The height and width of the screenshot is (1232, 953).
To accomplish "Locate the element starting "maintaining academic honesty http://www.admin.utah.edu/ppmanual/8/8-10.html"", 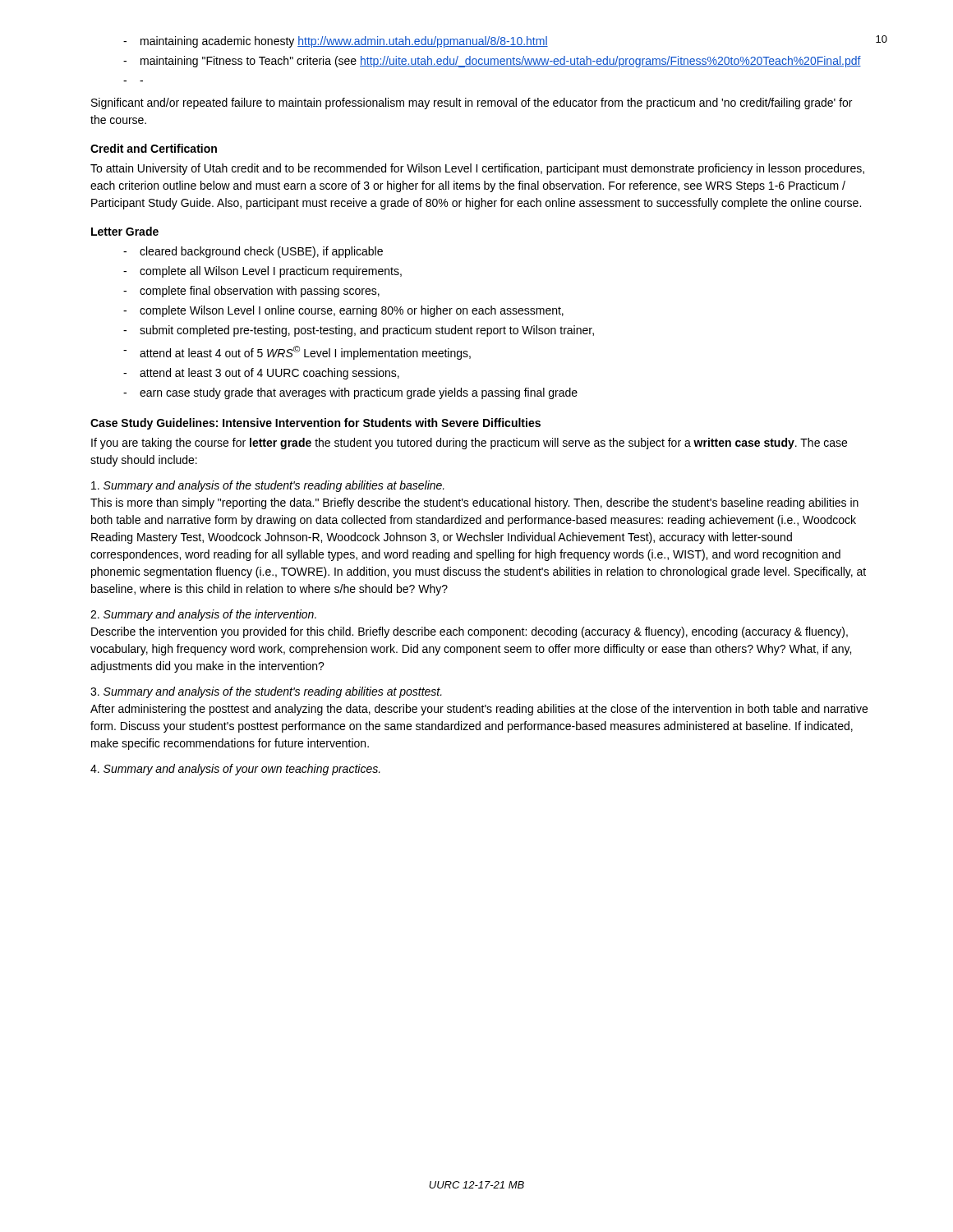I will click(344, 41).
